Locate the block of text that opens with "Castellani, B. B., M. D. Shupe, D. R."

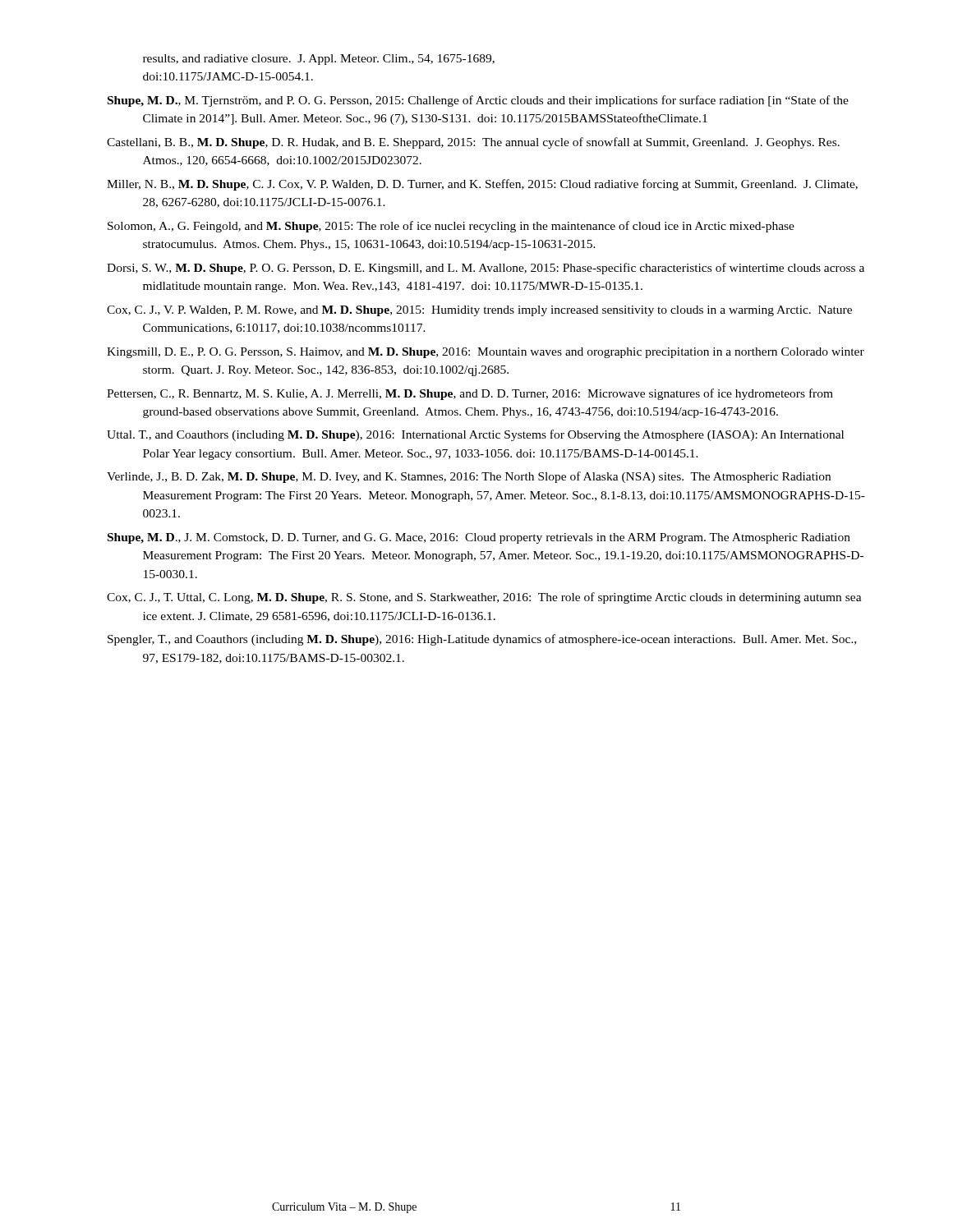[x=473, y=151]
